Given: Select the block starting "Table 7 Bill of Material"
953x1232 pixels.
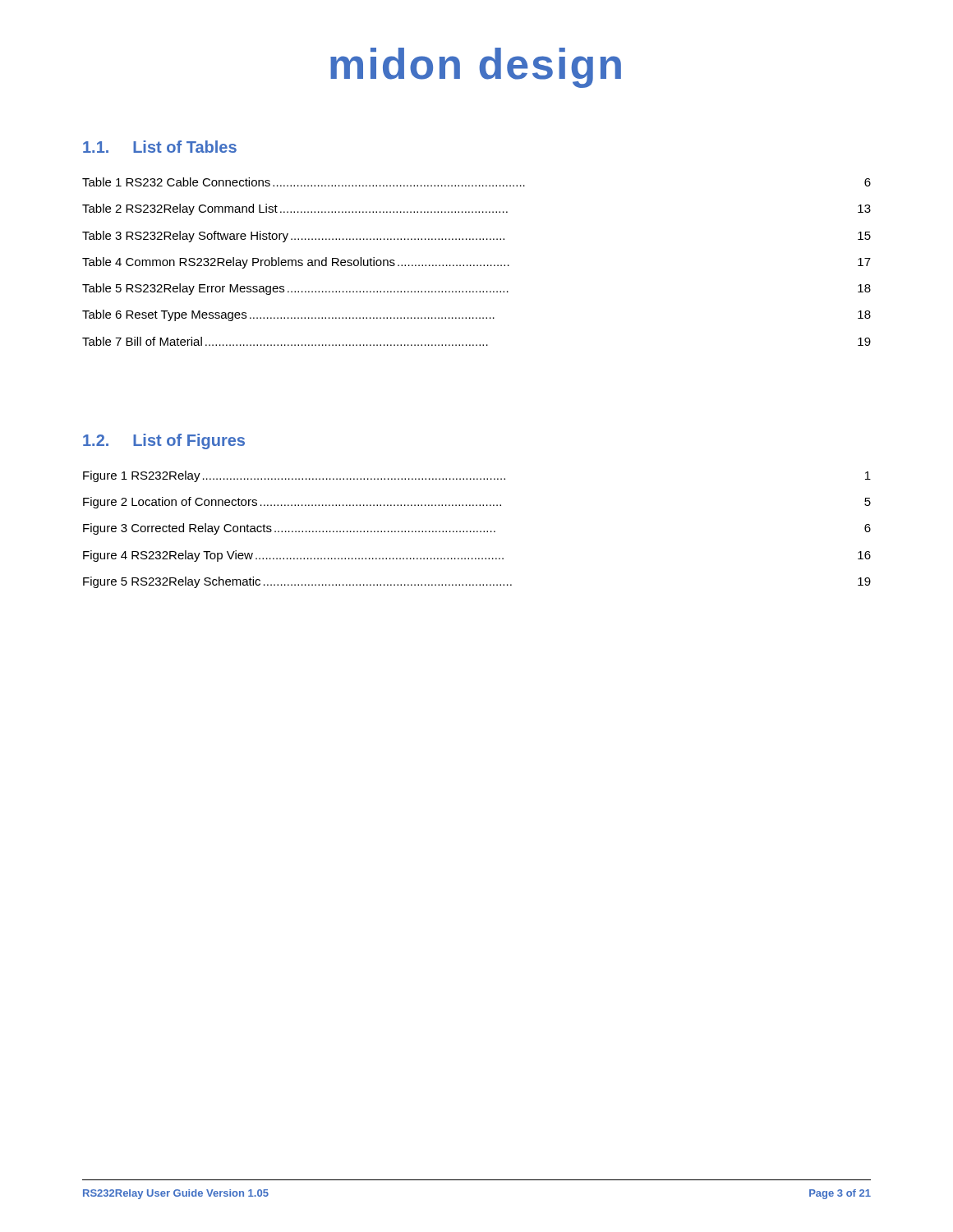Looking at the screenshot, I should pyautogui.click(x=476, y=342).
